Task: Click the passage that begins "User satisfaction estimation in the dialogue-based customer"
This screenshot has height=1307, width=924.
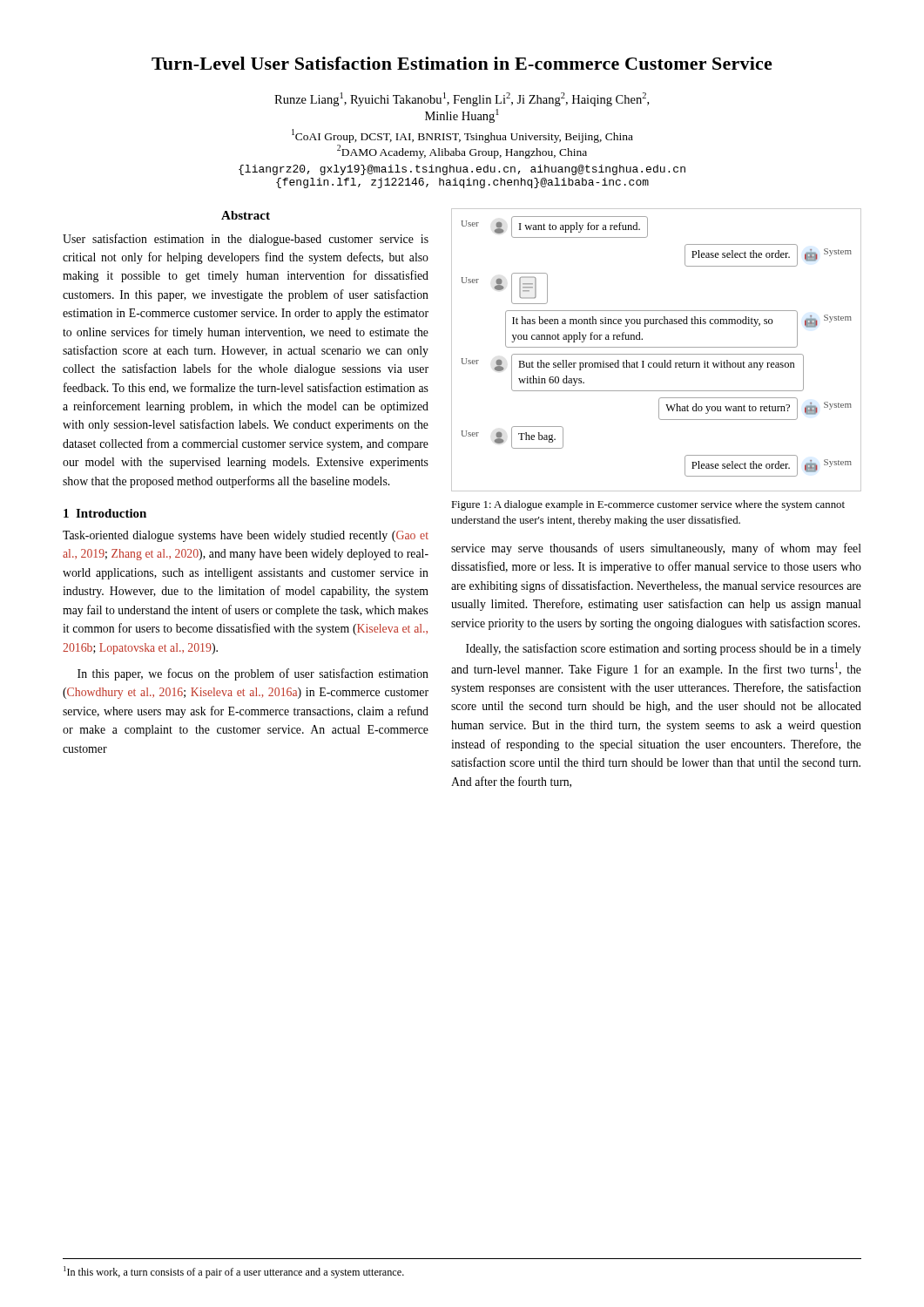Action: [246, 360]
